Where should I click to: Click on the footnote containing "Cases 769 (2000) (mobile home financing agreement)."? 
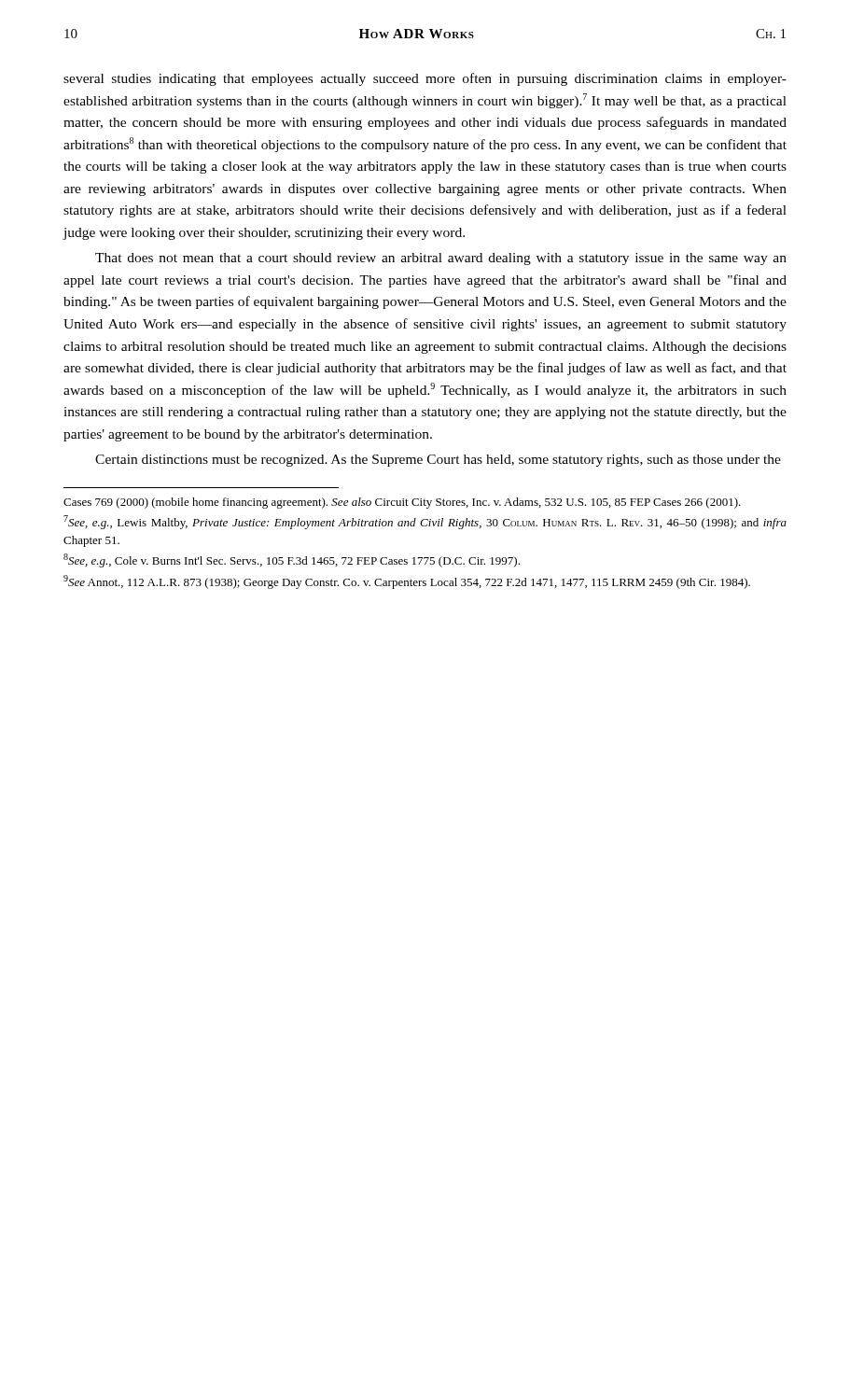pos(402,501)
